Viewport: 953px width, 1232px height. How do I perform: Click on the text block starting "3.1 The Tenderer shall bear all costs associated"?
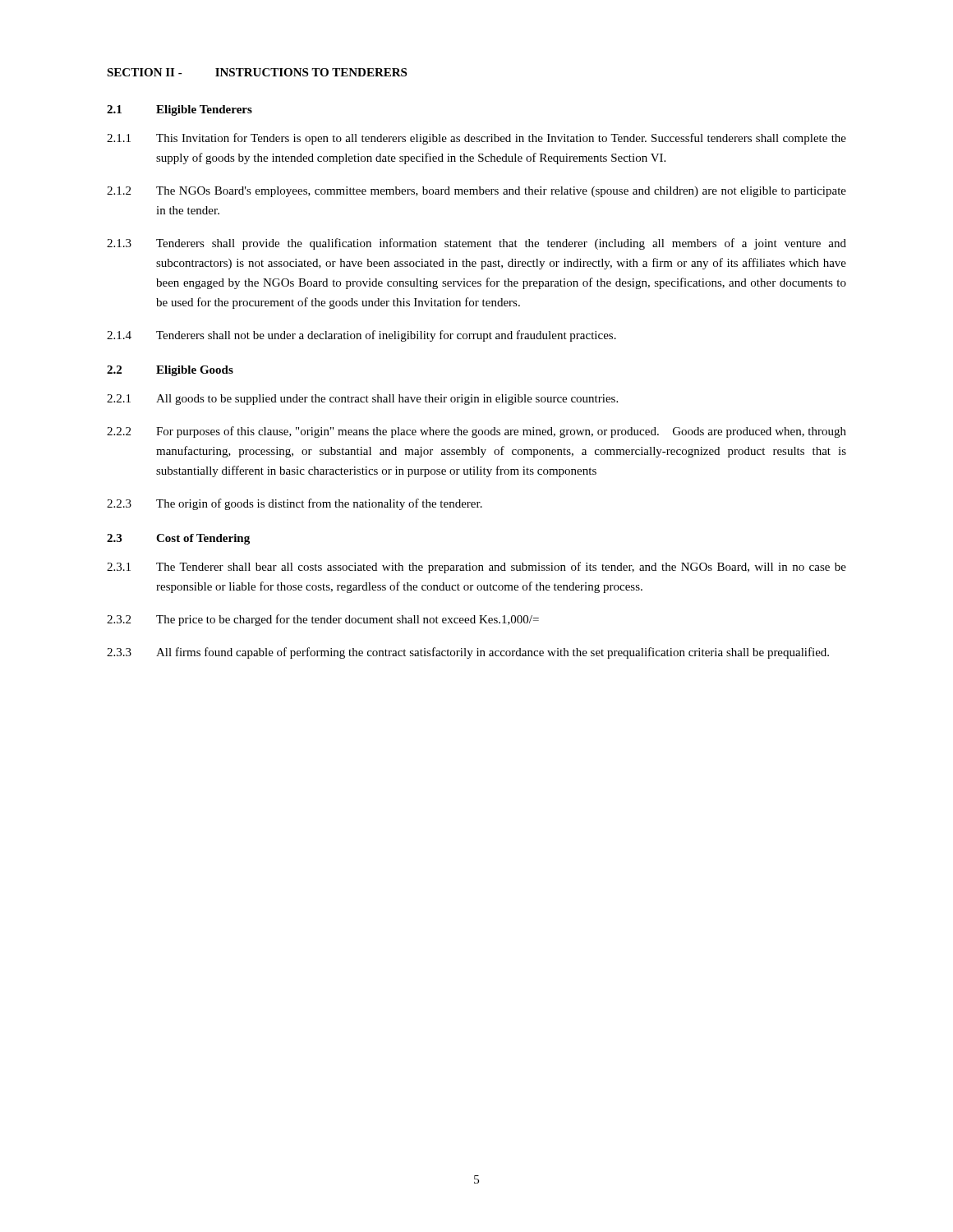coord(476,577)
